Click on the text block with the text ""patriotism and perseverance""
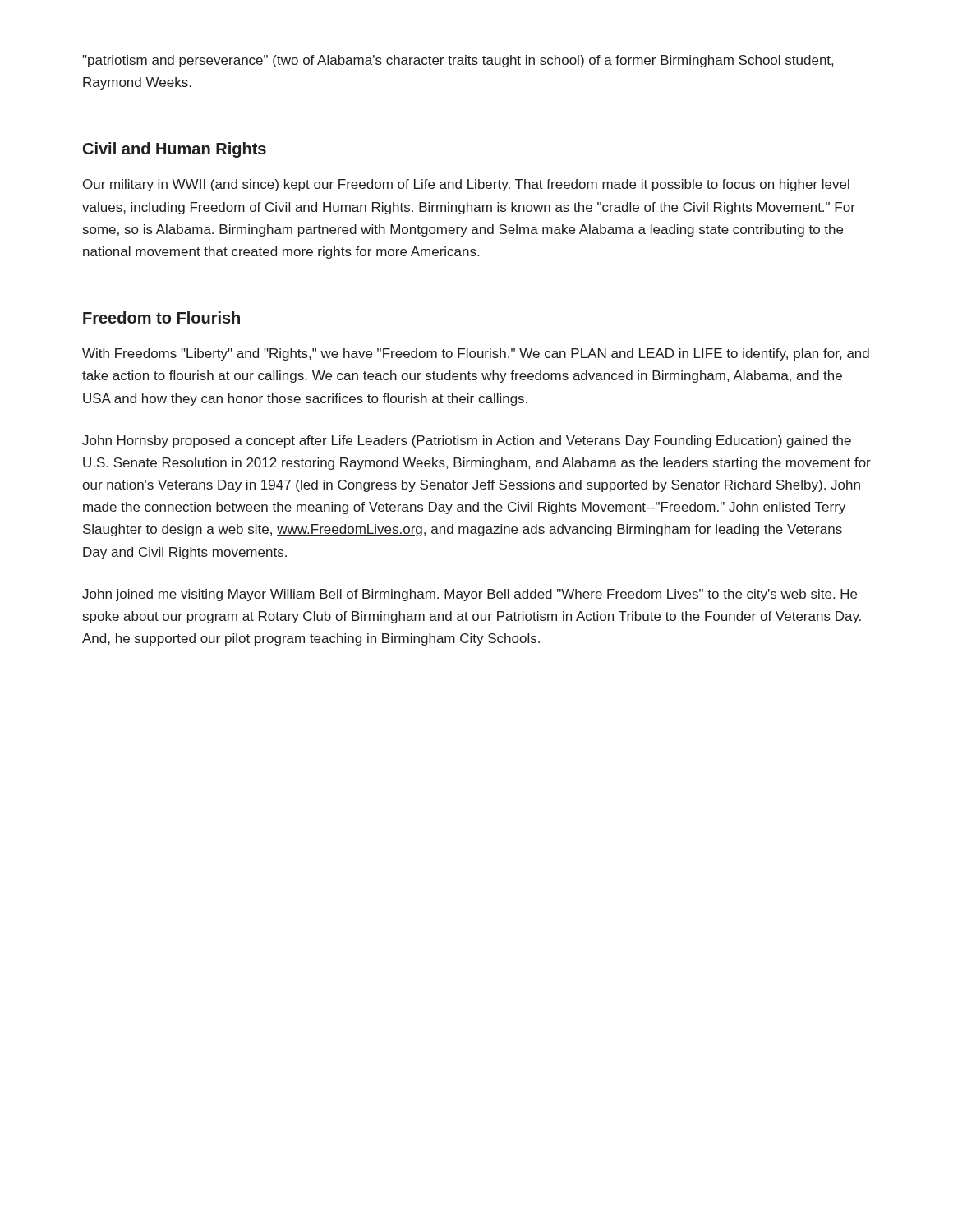The height and width of the screenshot is (1232, 953). (458, 72)
